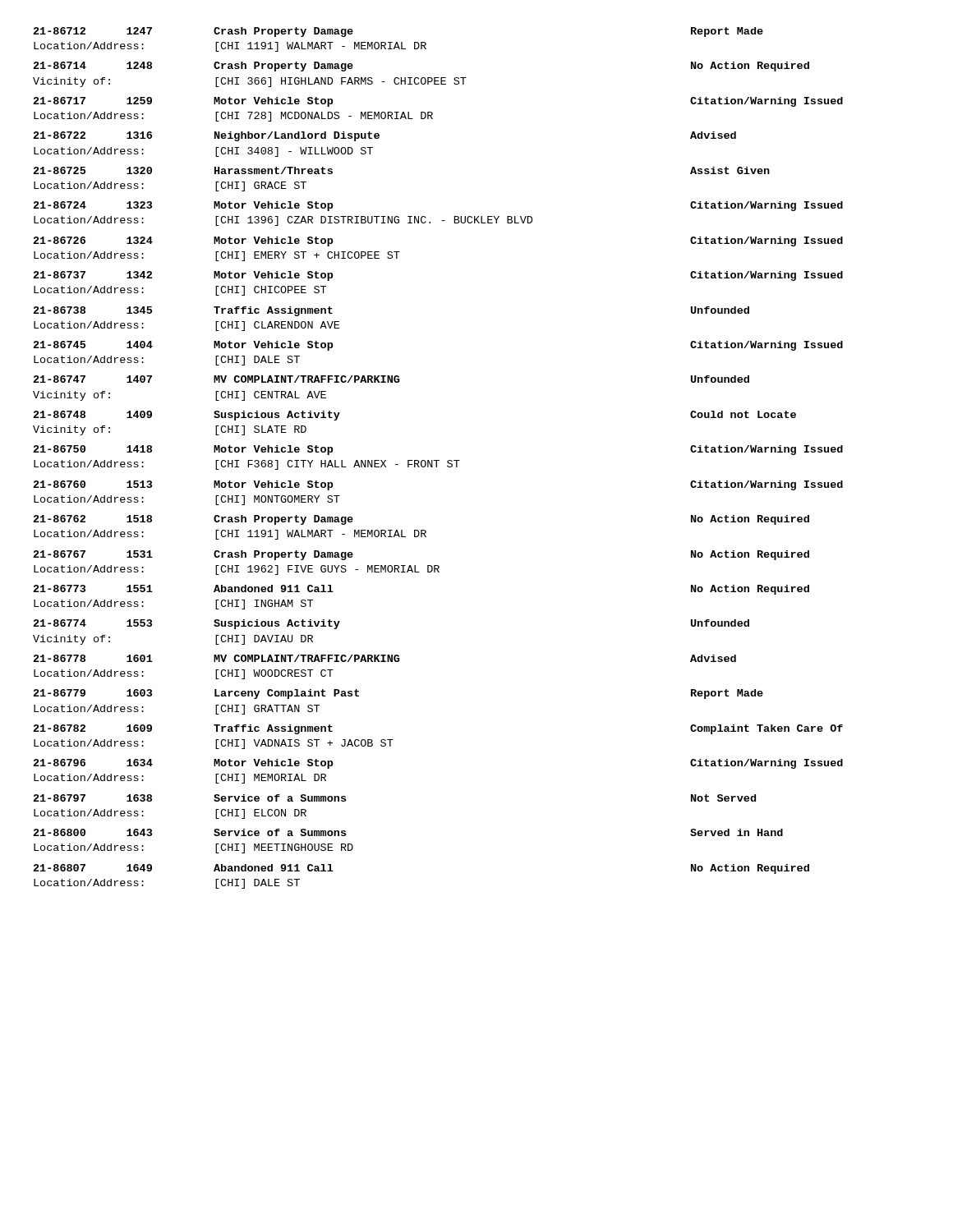Find the list item with the text "21-86747 1407Vicinity of: MV COMPLAINT/TRAFFIC/PARKING[CHI]"
This screenshot has height=1232, width=953.
pyautogui.click(x=391, y=379)
